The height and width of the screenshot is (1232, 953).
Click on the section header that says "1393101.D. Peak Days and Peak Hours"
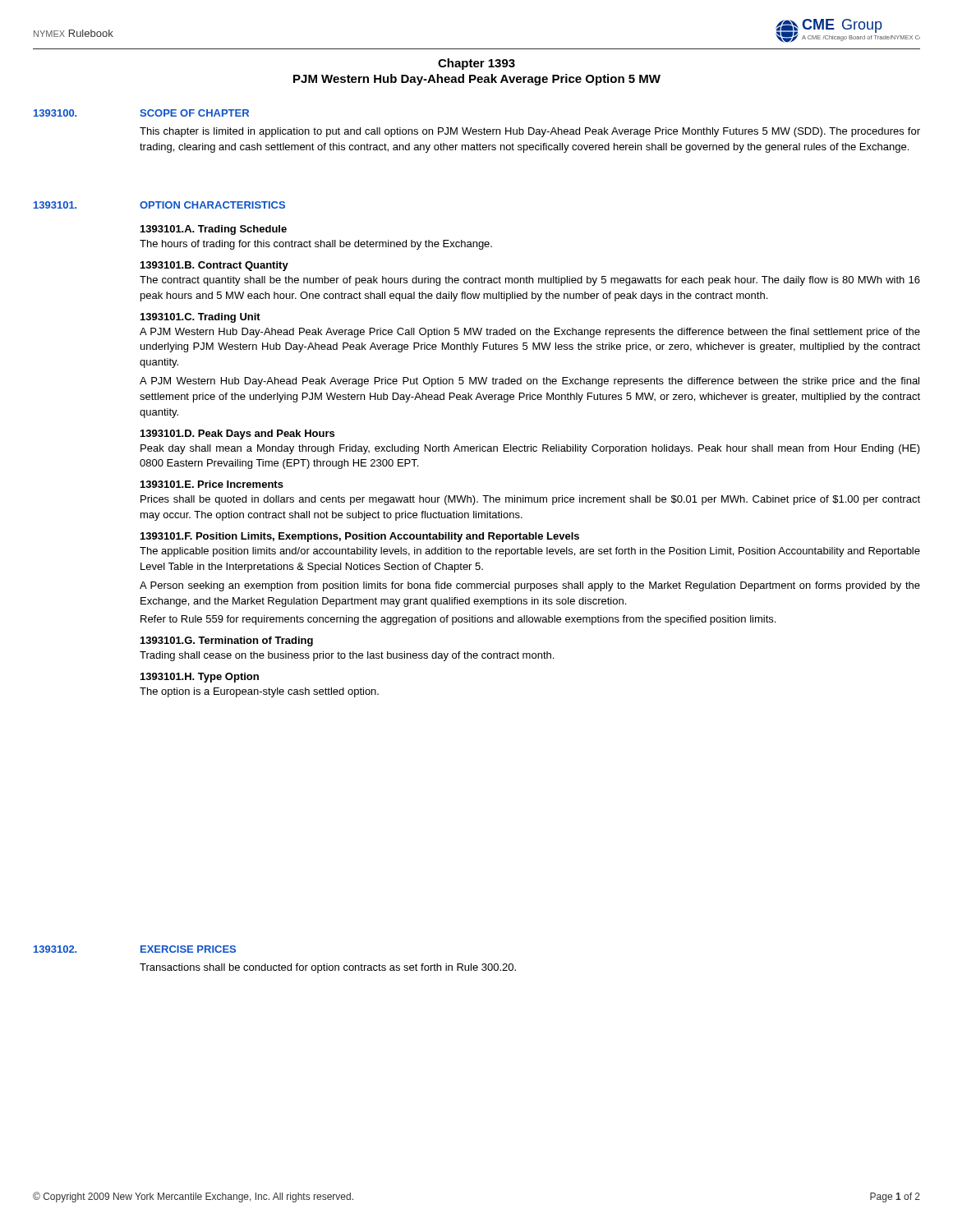(237, 433)
